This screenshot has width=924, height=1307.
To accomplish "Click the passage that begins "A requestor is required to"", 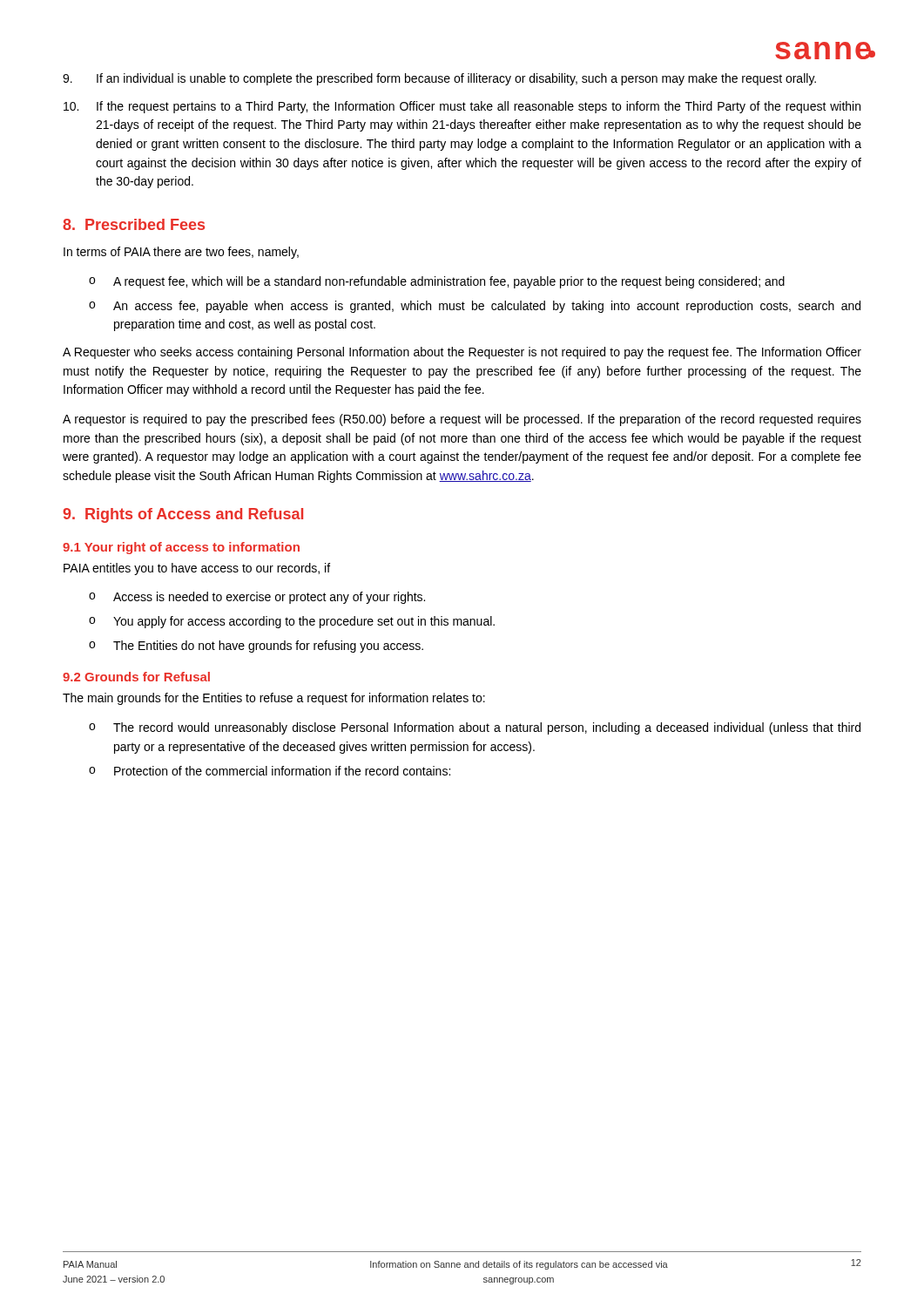I will [462, 447].
